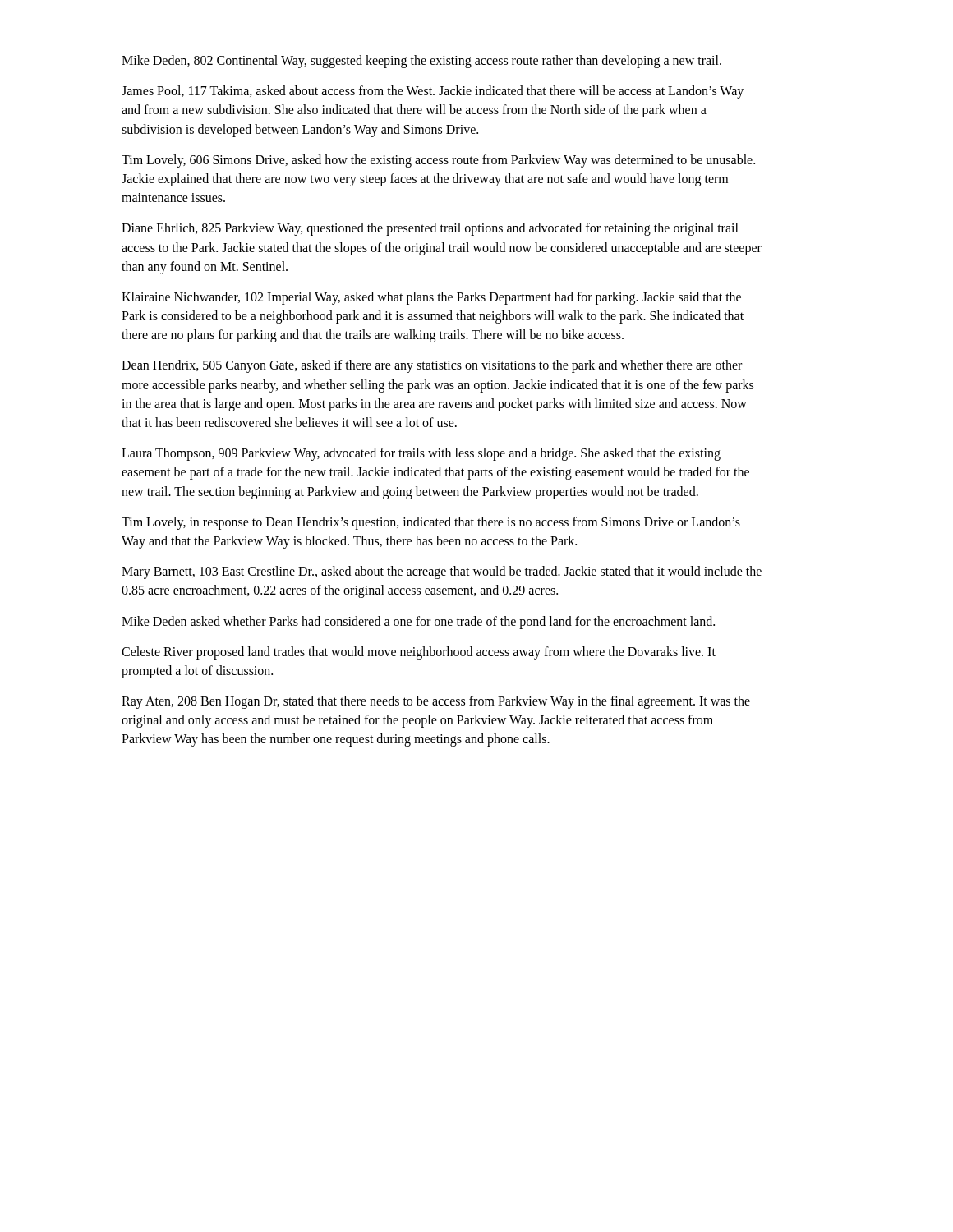Viewport: 953px width, 1232px height.
Task: Select the element starting "Mike Deden, 802"
Action: pyautogui.click(x=422, y=60)
